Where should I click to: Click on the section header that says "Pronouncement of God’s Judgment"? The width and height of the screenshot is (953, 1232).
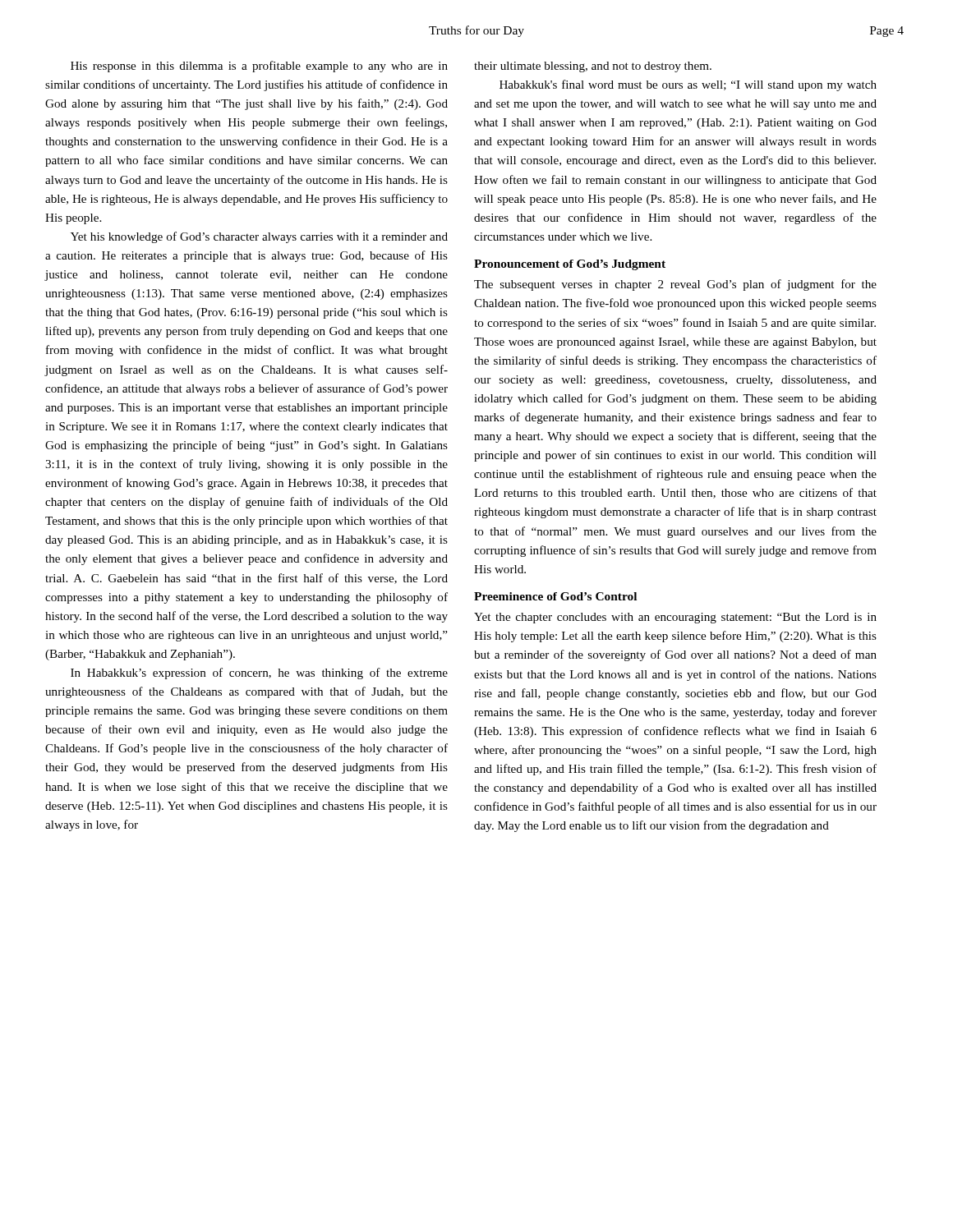[570, 263]
